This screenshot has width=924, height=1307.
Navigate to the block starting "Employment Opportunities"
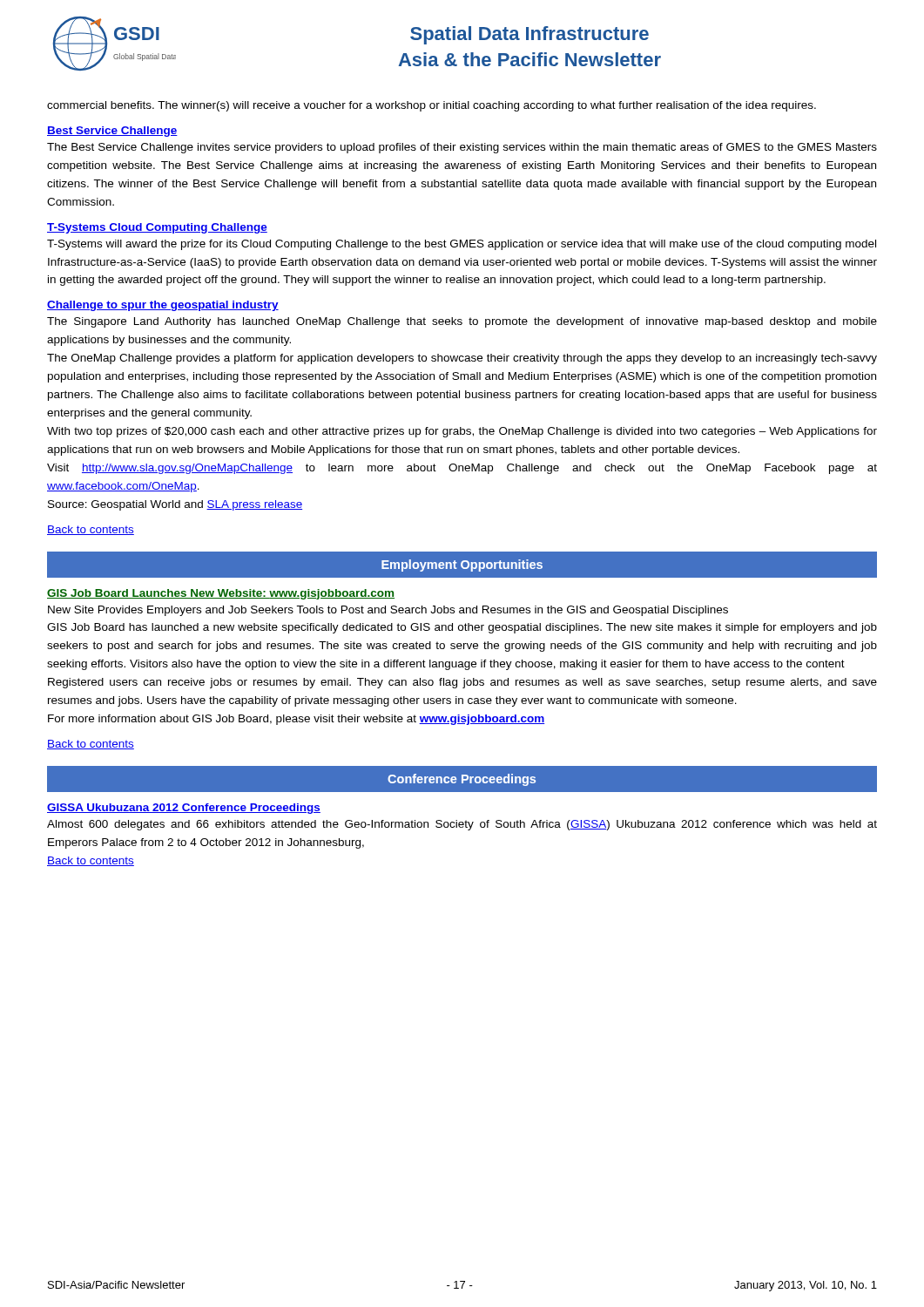462,564
